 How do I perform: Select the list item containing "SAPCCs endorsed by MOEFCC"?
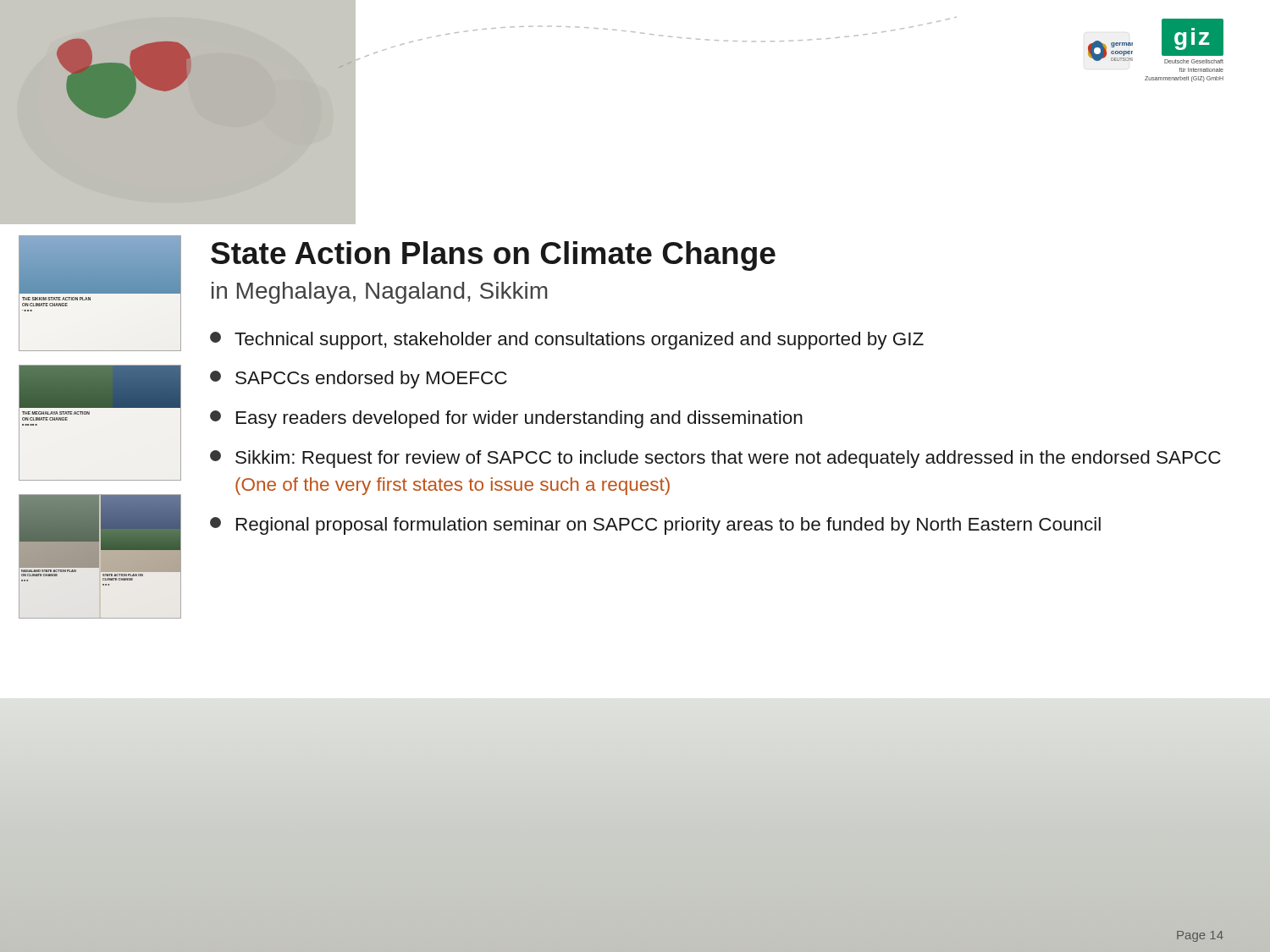pos(359,379)
